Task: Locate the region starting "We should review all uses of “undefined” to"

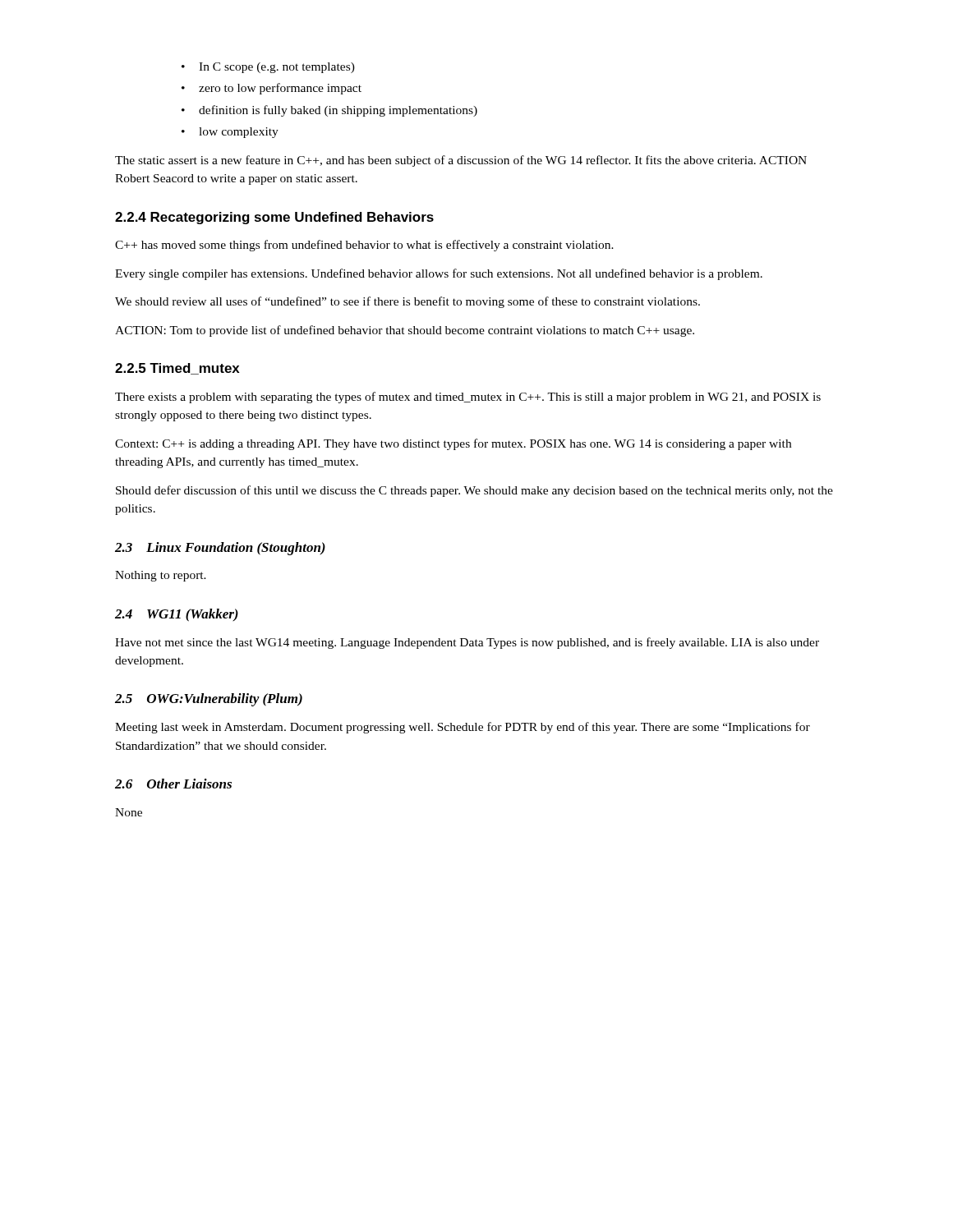Action: tap(408, 301)
